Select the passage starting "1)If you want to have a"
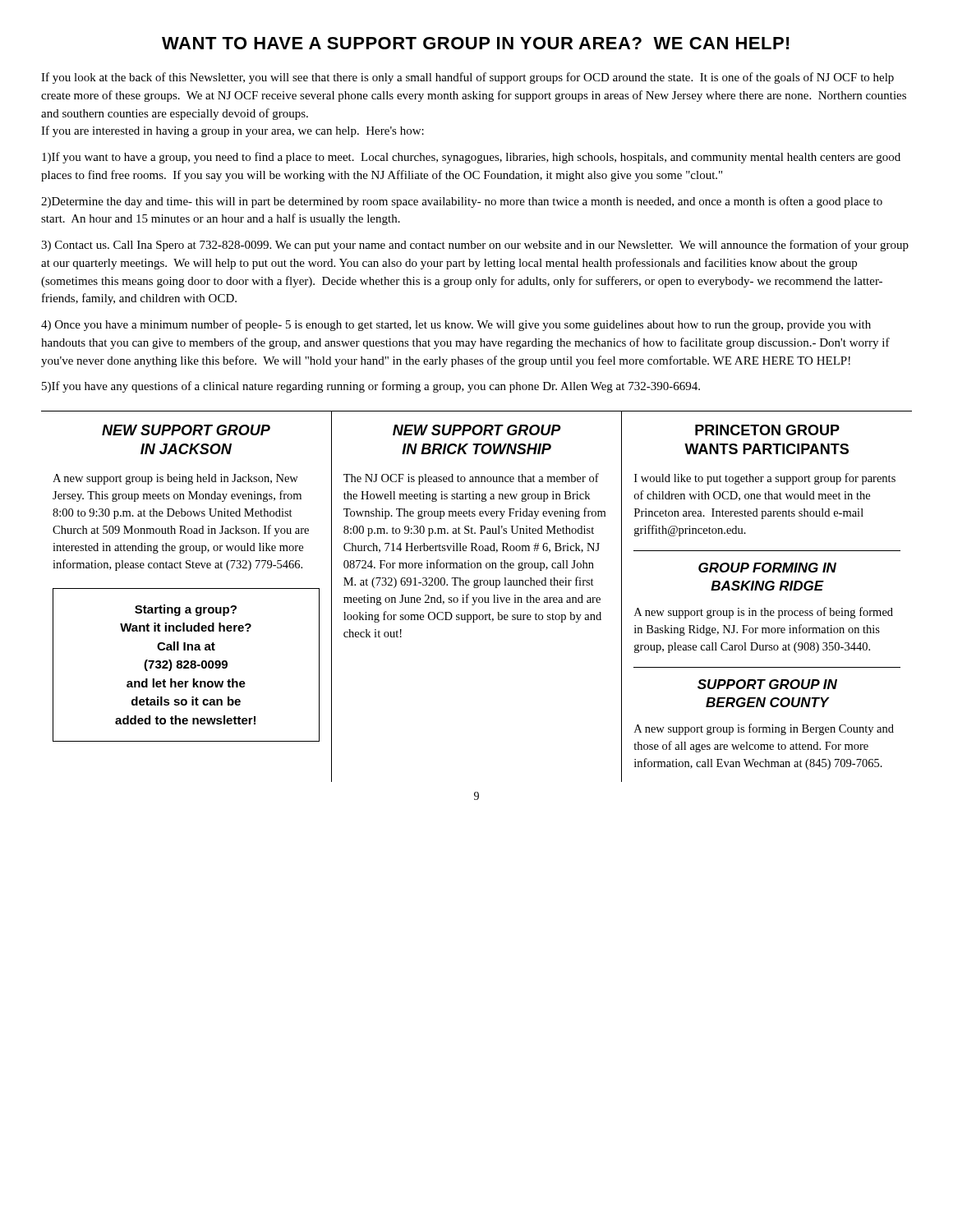Image resolution: width=953 pixels, height=1232 pixels. point(476,167)
